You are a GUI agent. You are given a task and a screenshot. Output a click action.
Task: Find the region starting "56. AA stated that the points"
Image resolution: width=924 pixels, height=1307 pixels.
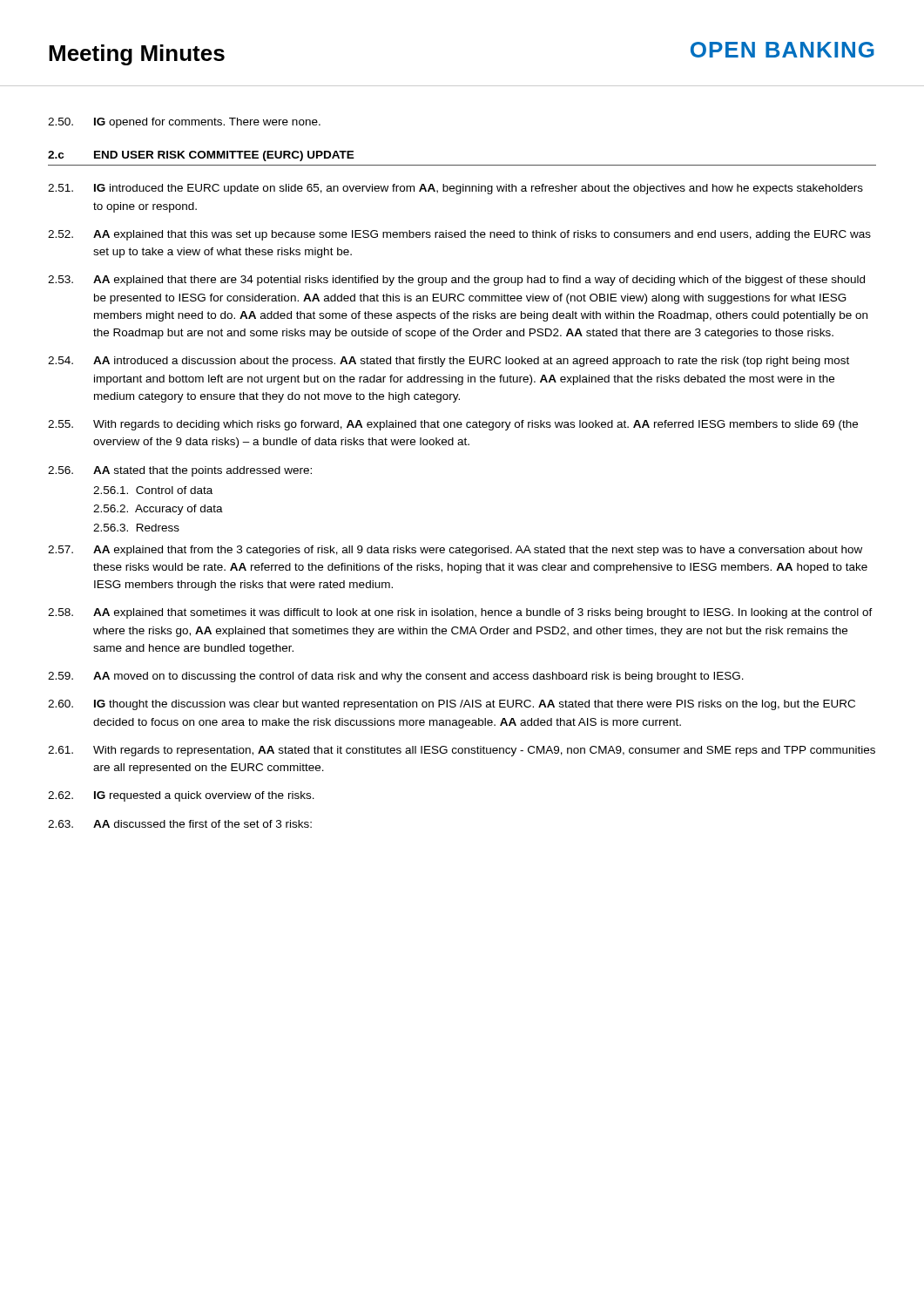click(180, 471)
